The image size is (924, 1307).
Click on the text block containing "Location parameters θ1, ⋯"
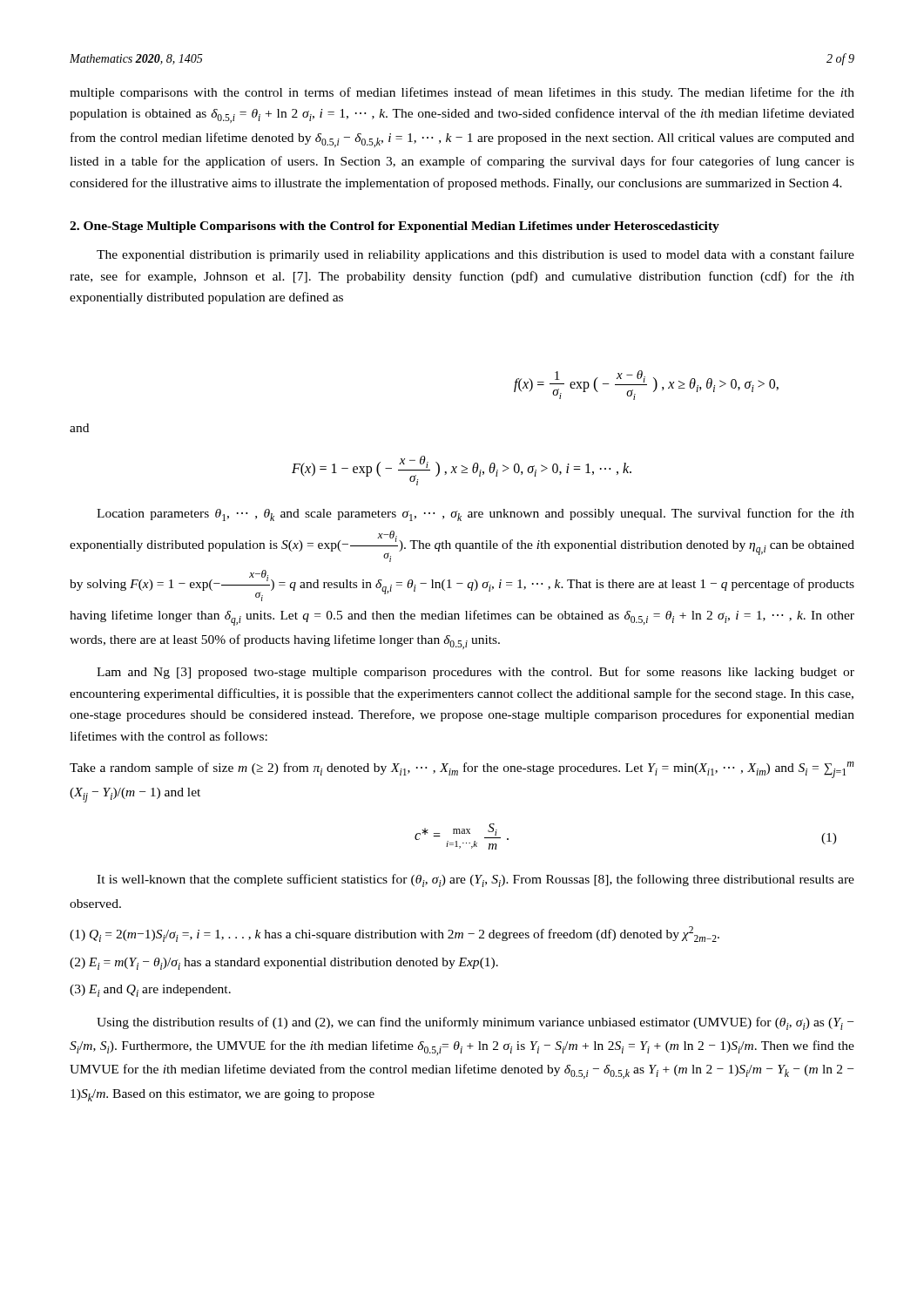(462, 577)
